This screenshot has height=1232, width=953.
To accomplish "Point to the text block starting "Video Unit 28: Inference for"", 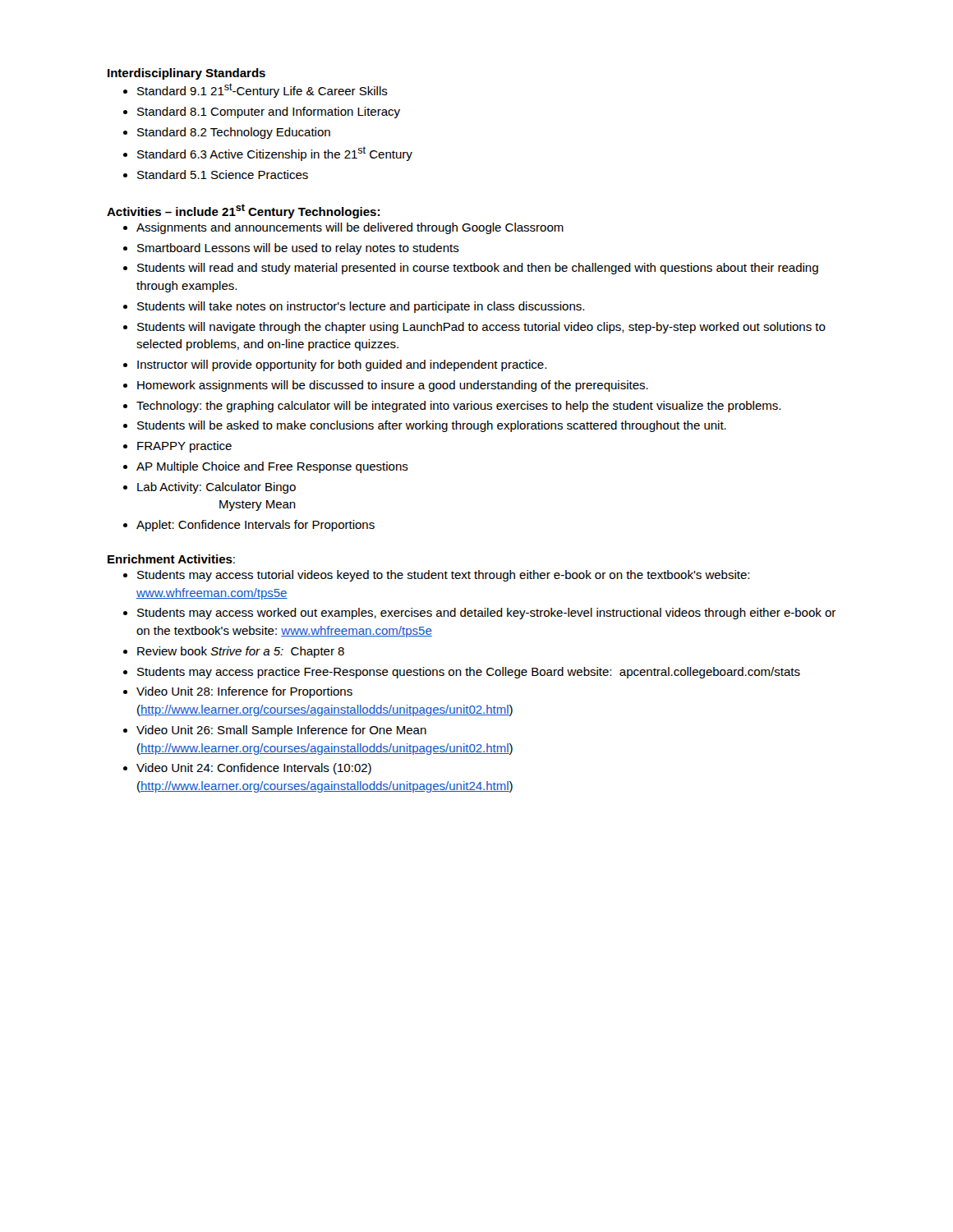I will click(x=325, y=700).
